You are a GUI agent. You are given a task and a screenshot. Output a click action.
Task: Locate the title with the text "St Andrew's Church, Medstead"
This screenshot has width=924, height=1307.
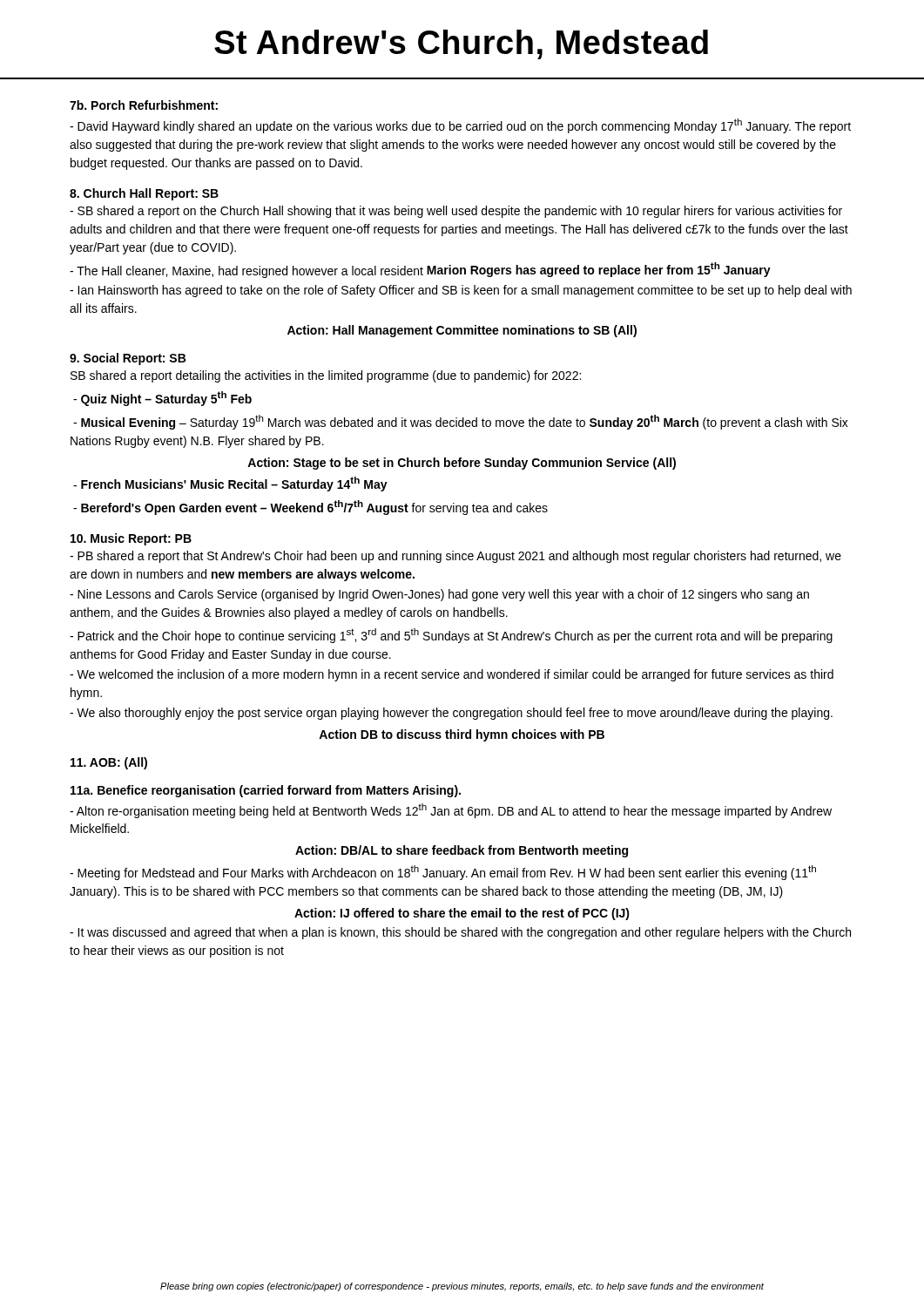(x=462, y=43)
